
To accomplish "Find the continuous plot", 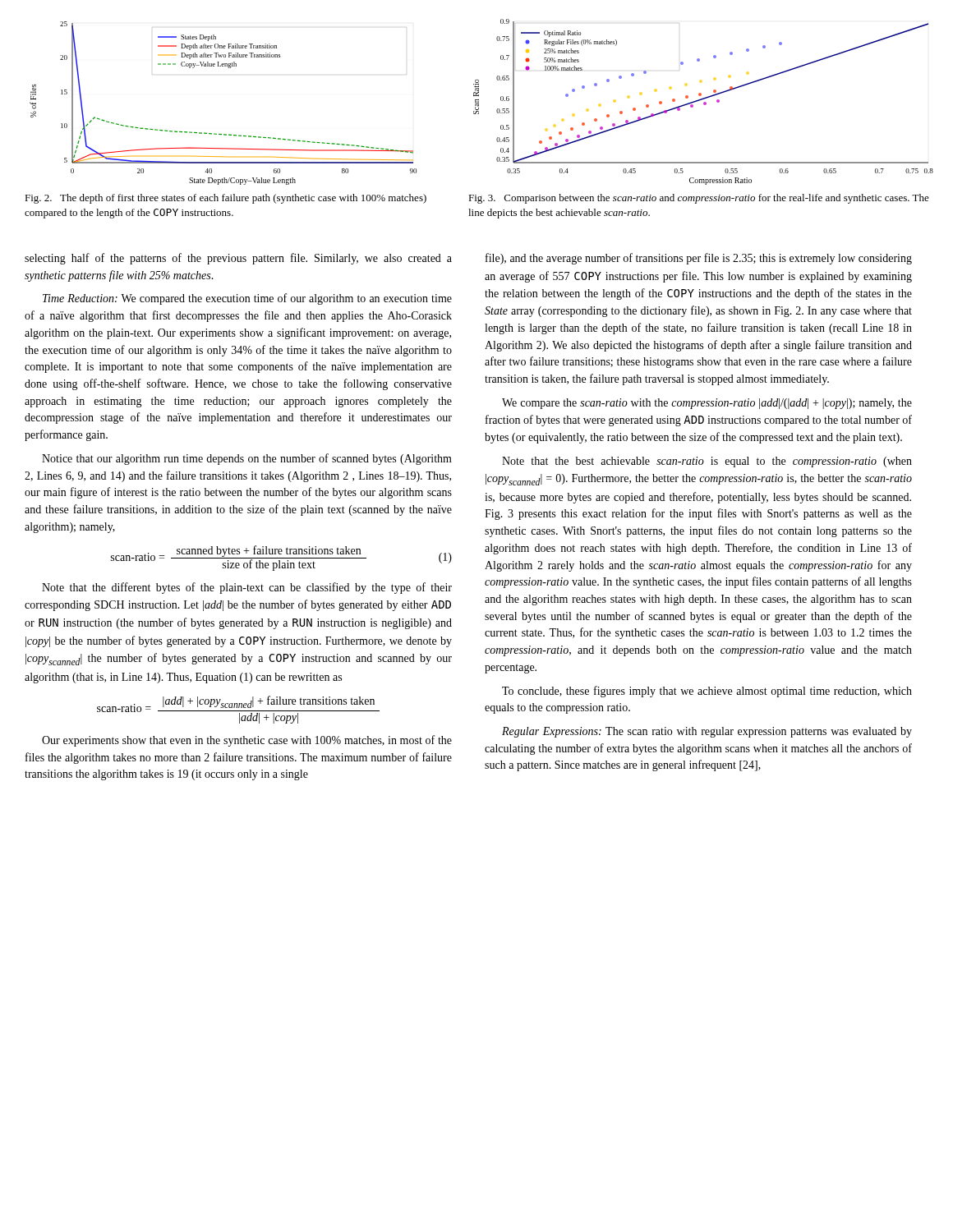I will click(226, 103).
